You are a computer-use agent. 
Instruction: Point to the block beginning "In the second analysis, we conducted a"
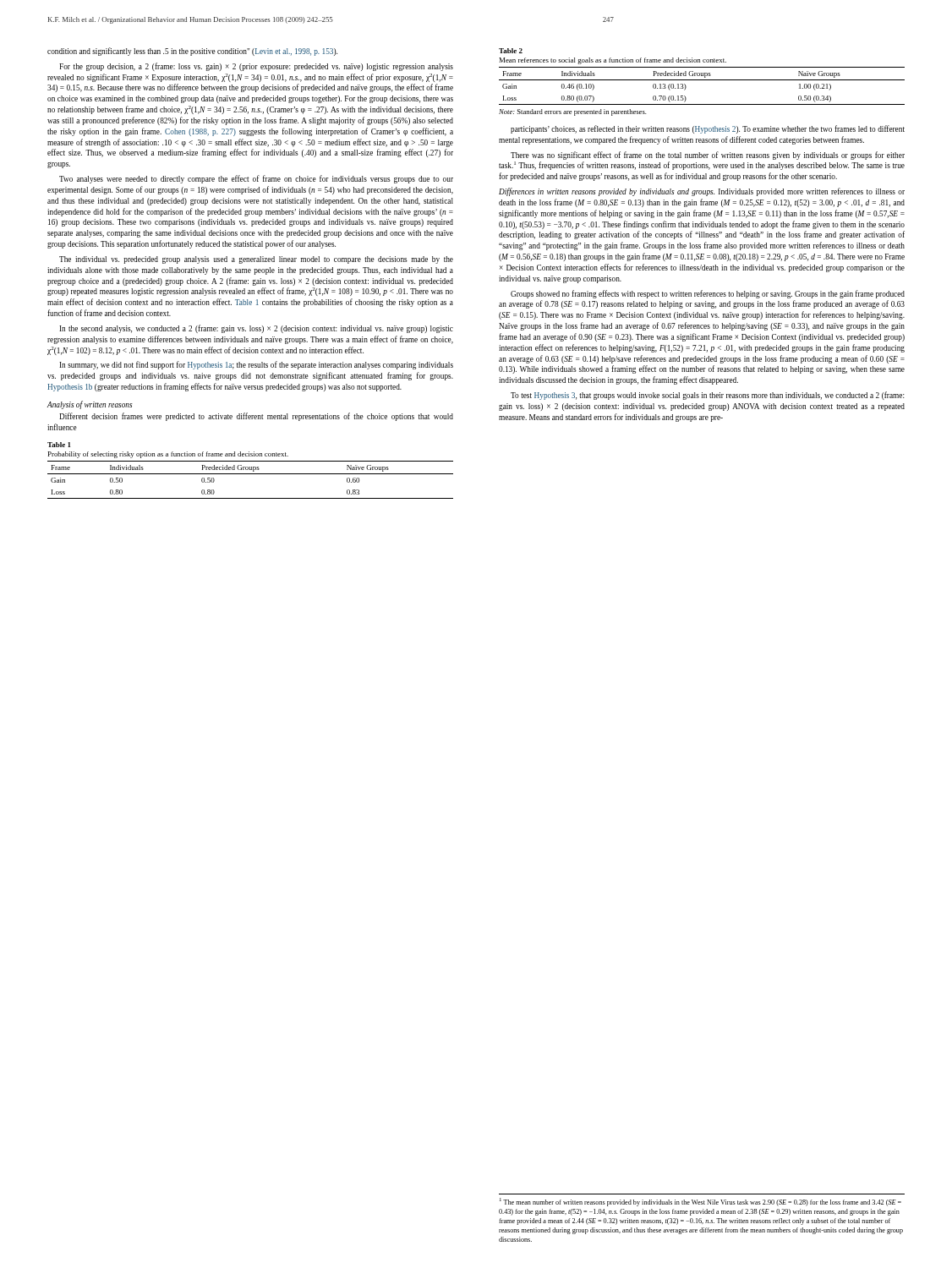[250, 340]
